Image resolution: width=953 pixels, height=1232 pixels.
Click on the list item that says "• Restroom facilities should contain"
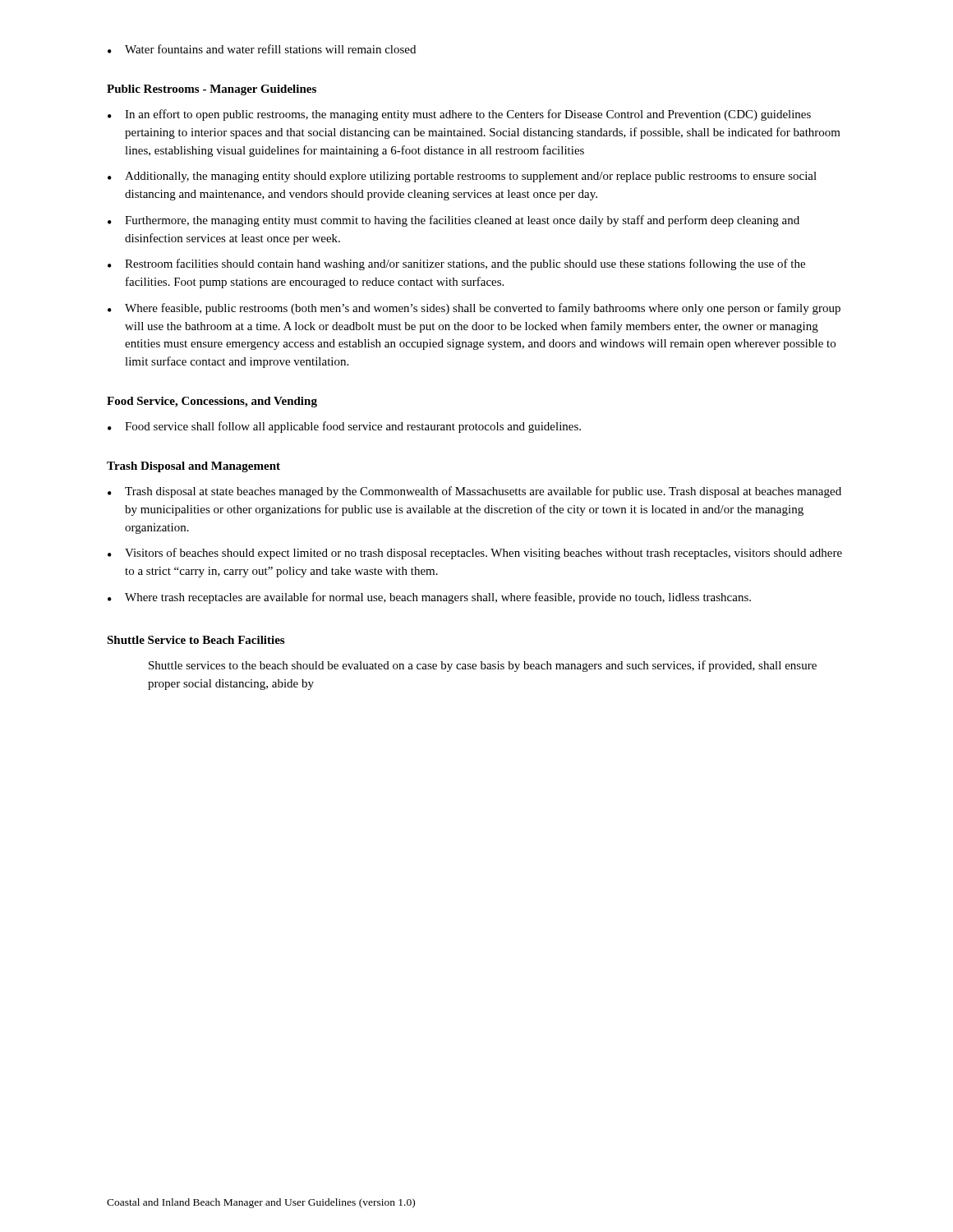tap(476, 274)
